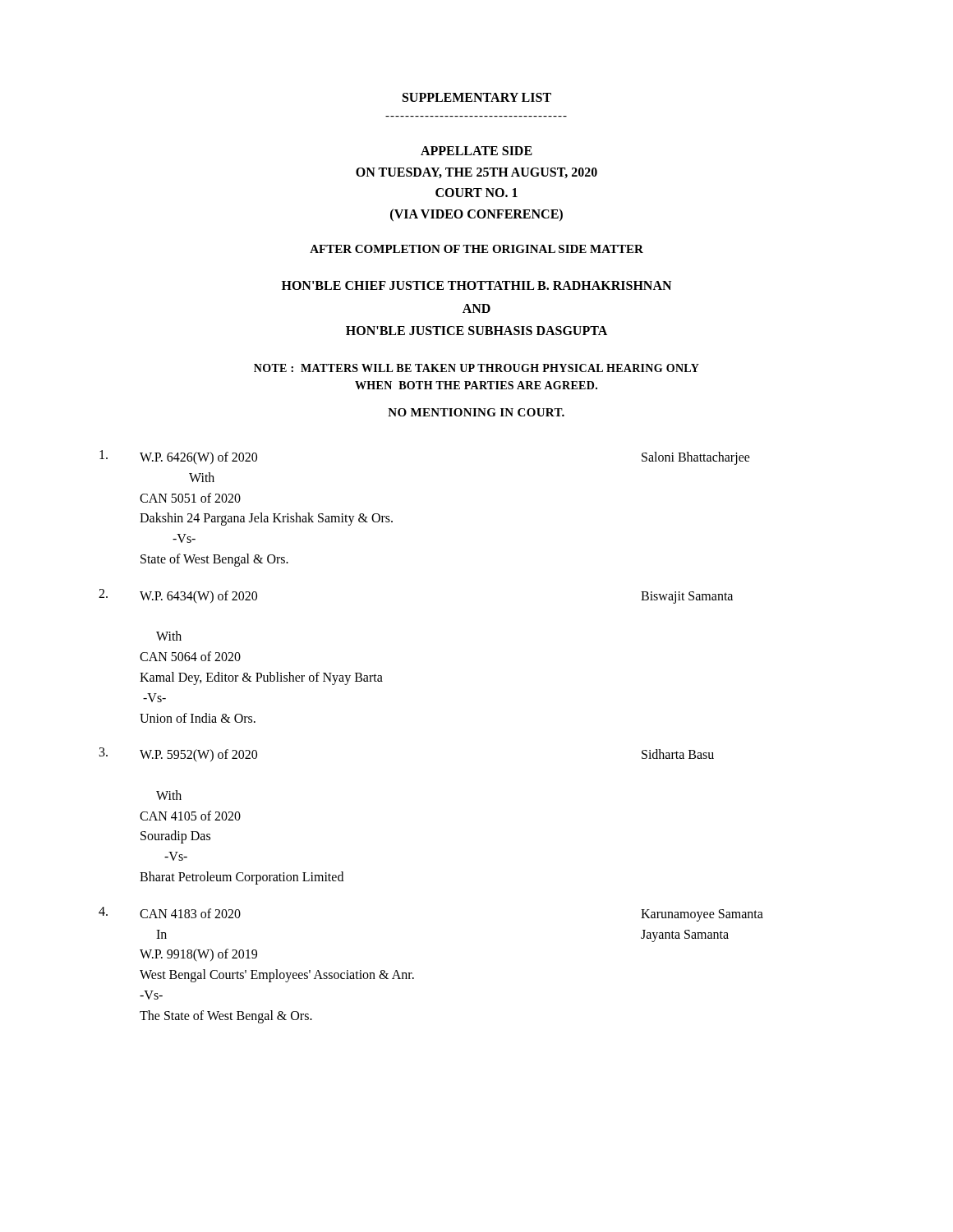Click the passage that begins "W.P. 6426(W) of 2020 With CAN 5051 of"

coord(199,457)
